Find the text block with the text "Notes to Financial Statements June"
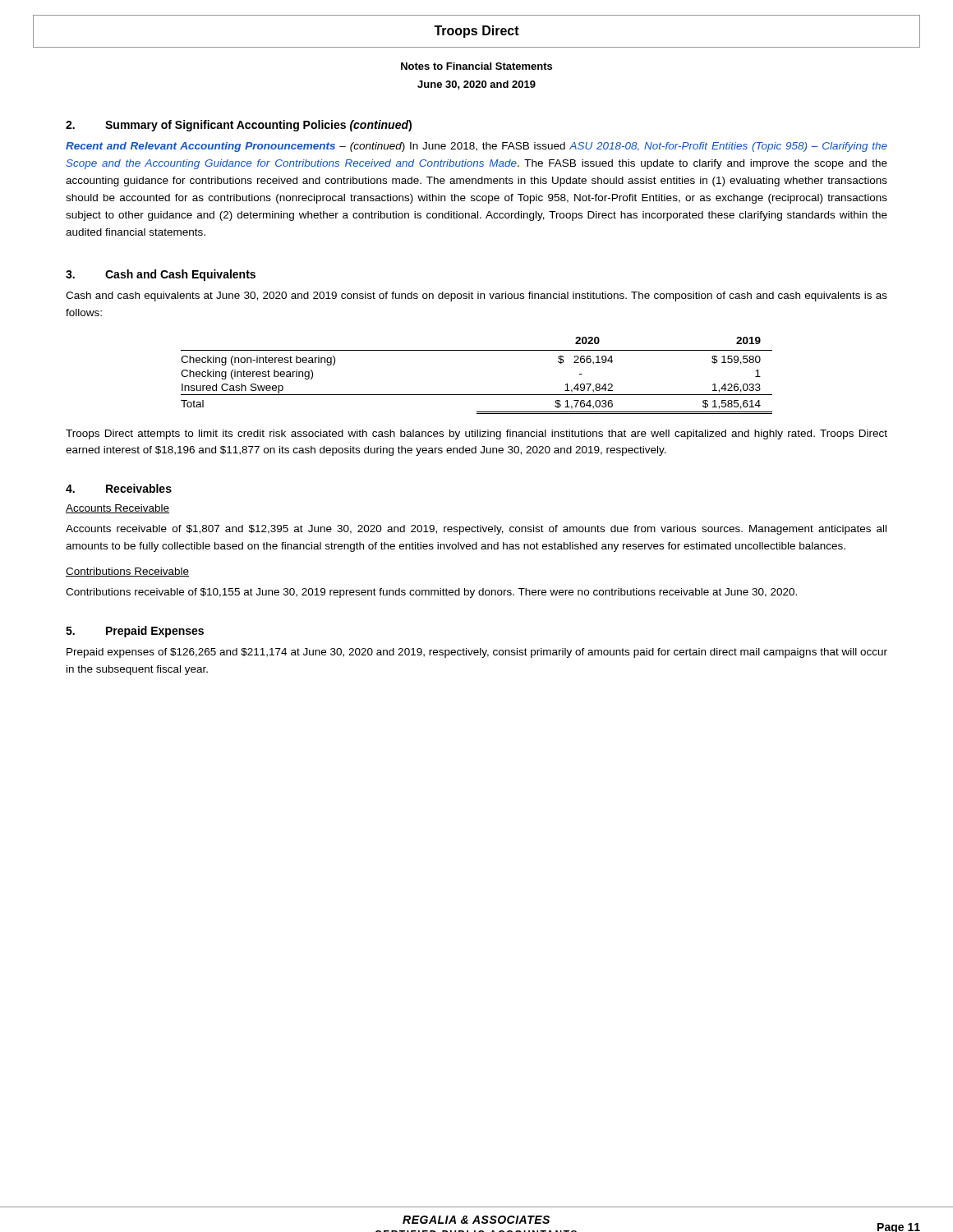This screenshot has height=1232, width=953. [476, 75]
